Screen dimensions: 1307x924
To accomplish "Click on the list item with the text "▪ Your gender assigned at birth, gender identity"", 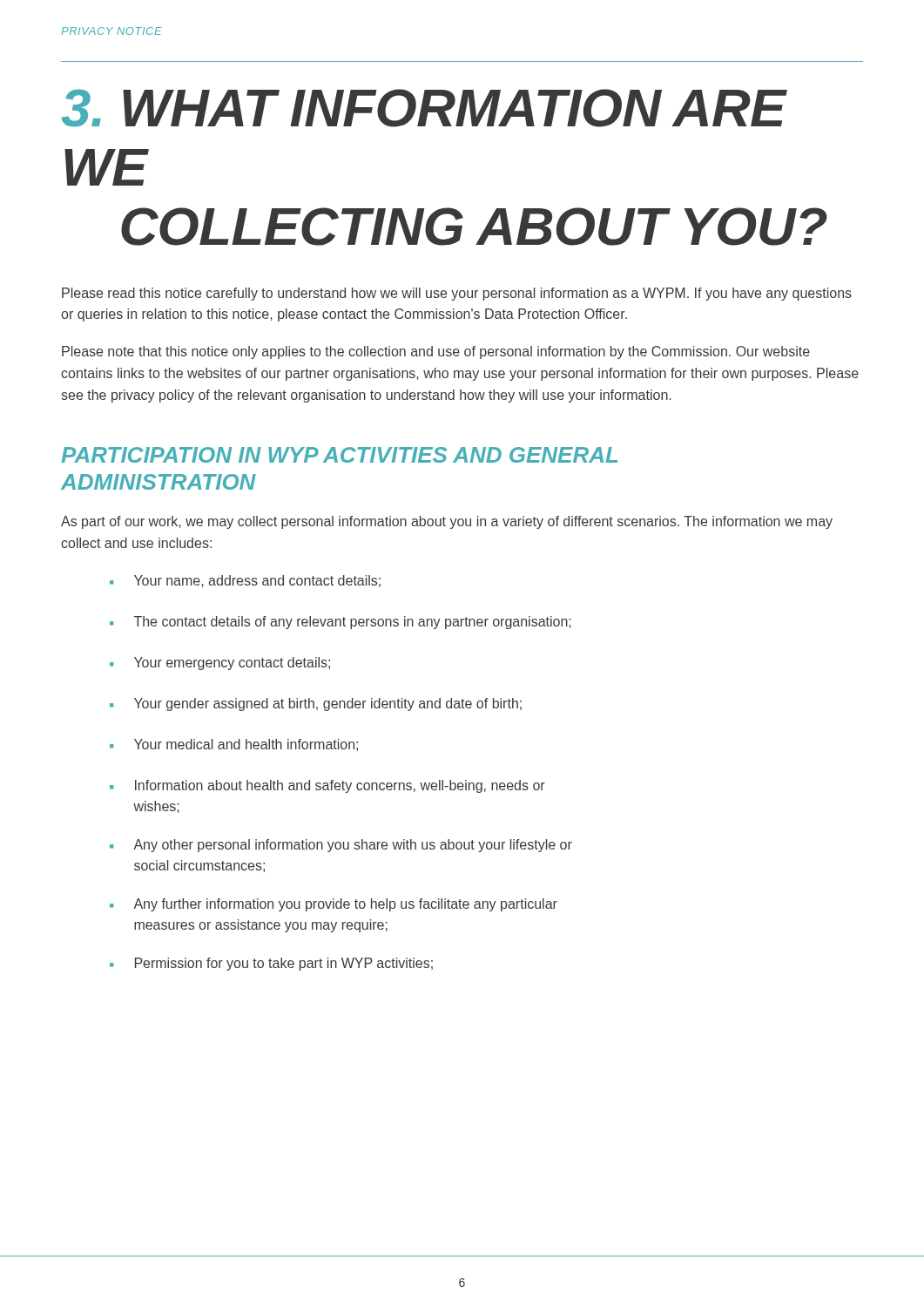I will pos(486,705).
